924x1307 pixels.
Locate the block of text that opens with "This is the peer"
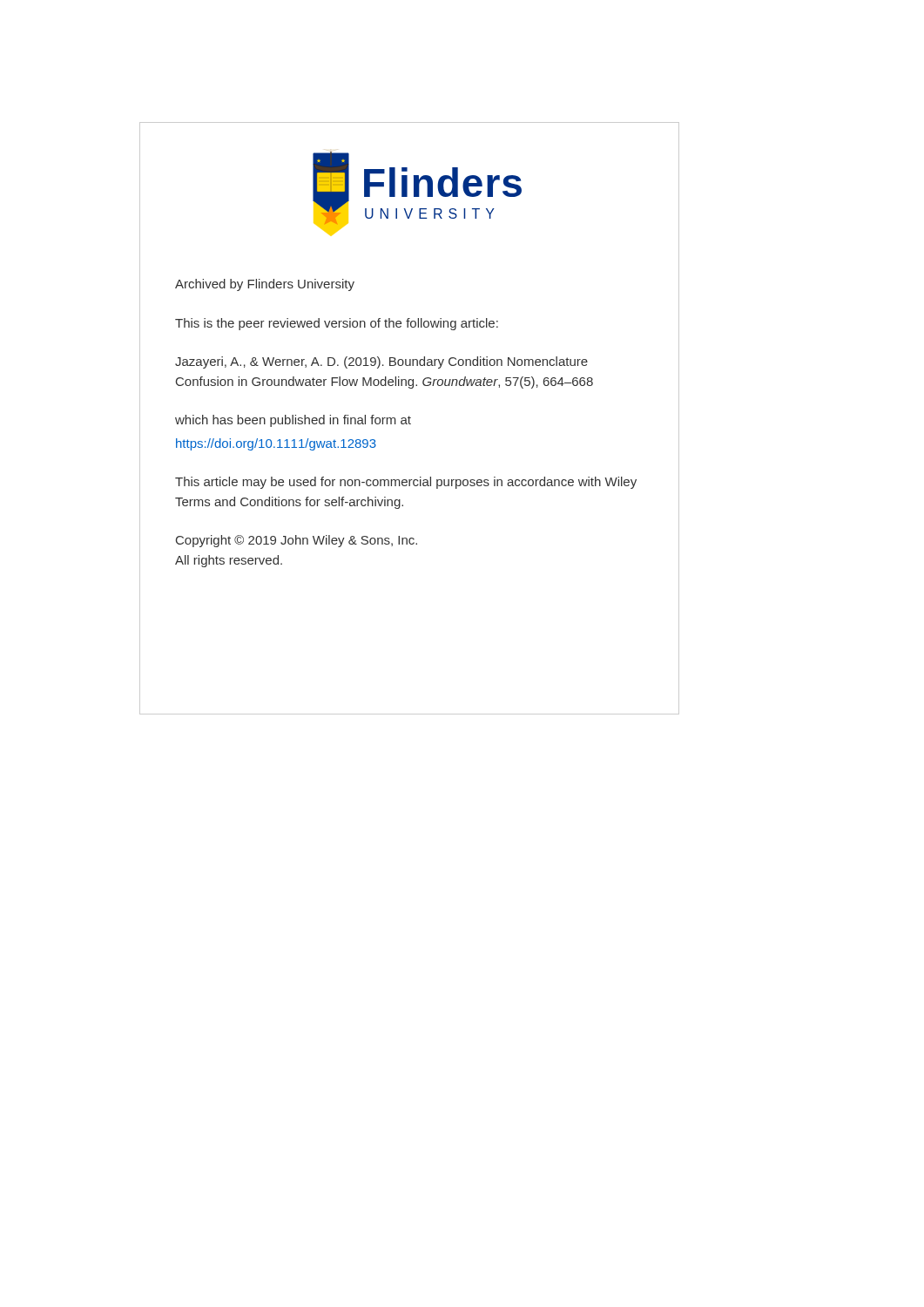point(337,322)
